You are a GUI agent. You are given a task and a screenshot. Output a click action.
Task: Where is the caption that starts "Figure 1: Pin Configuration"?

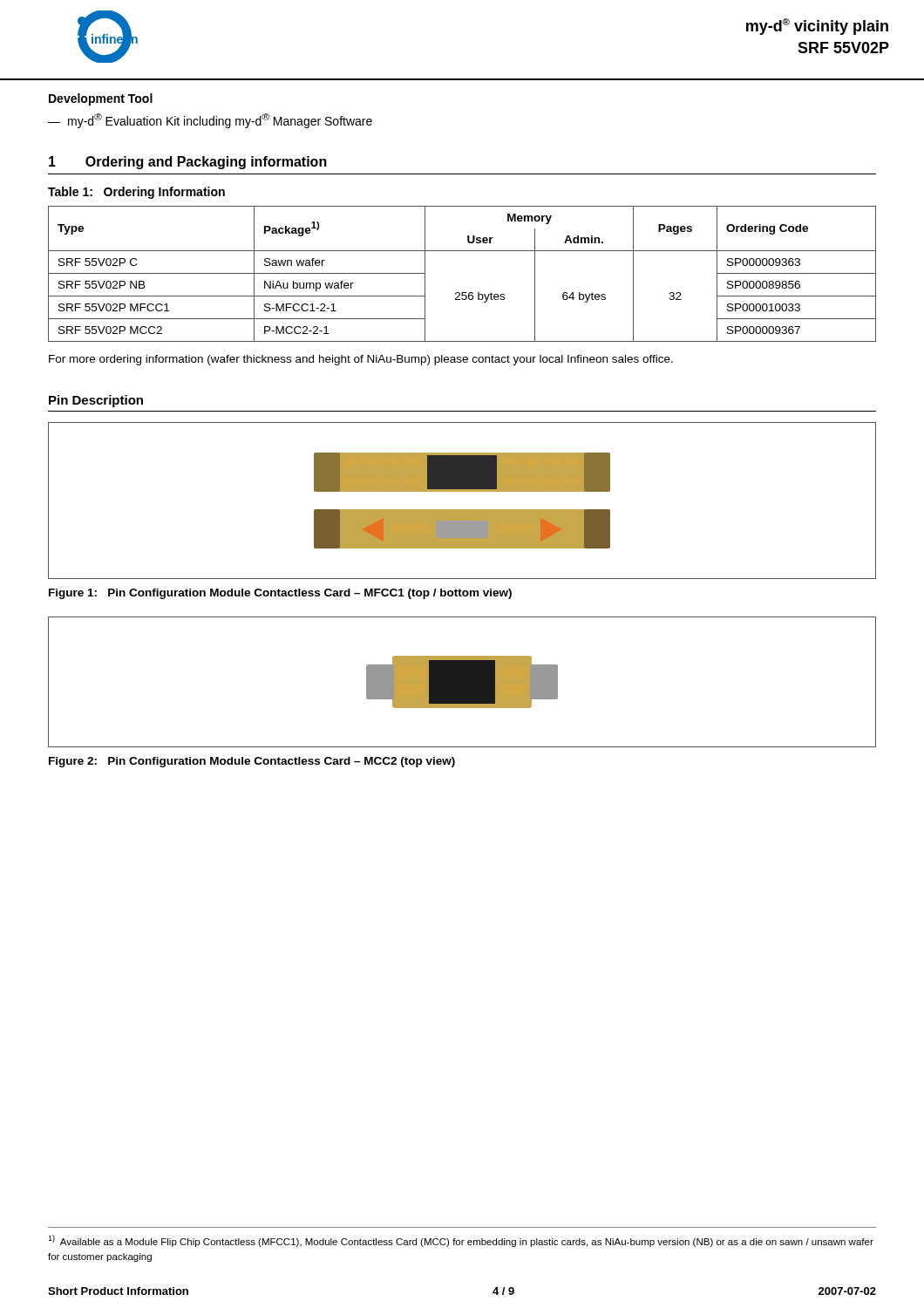(280, 592)
